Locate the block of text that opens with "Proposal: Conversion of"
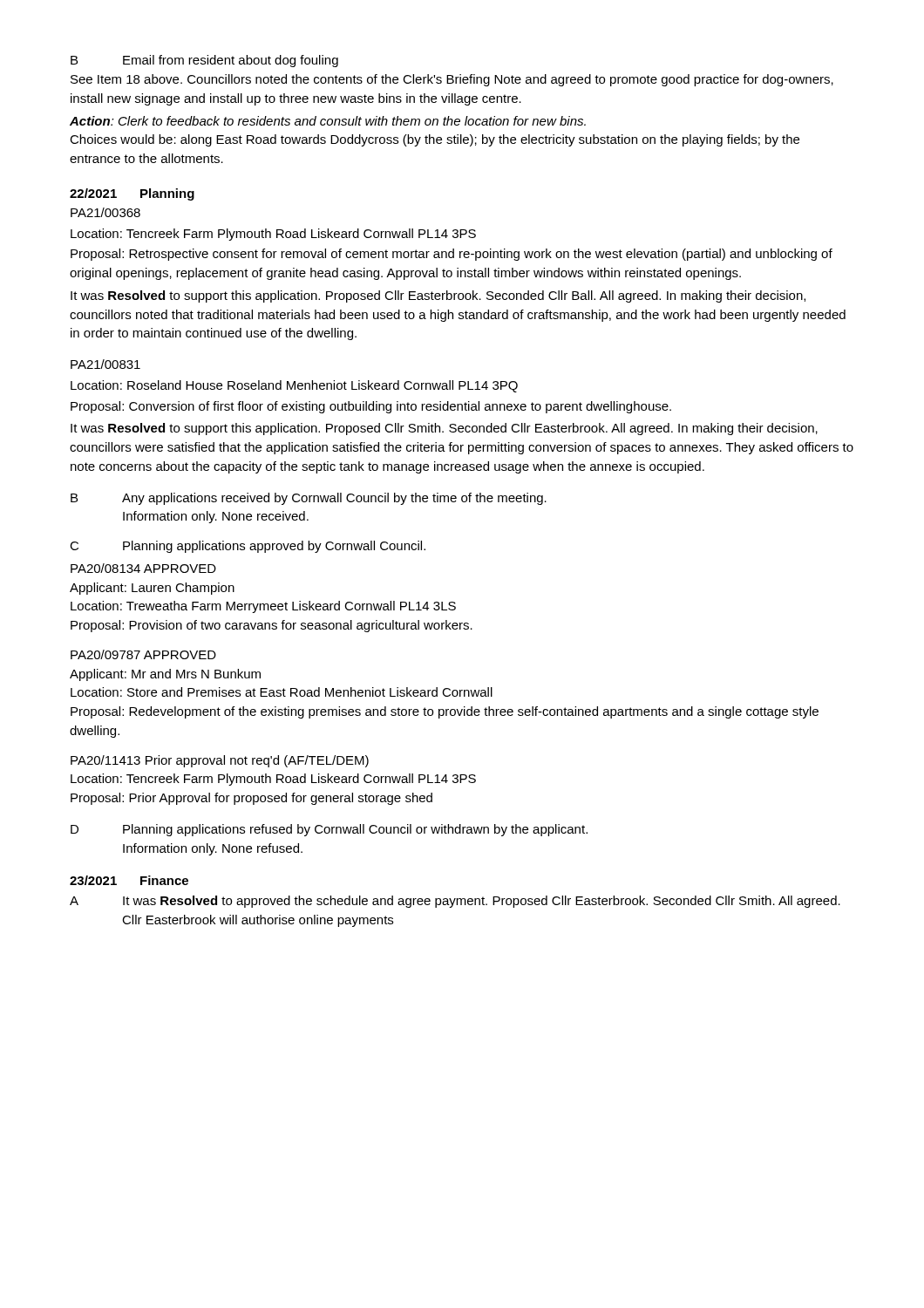924x1308 pixels. (x=371, y=405)
